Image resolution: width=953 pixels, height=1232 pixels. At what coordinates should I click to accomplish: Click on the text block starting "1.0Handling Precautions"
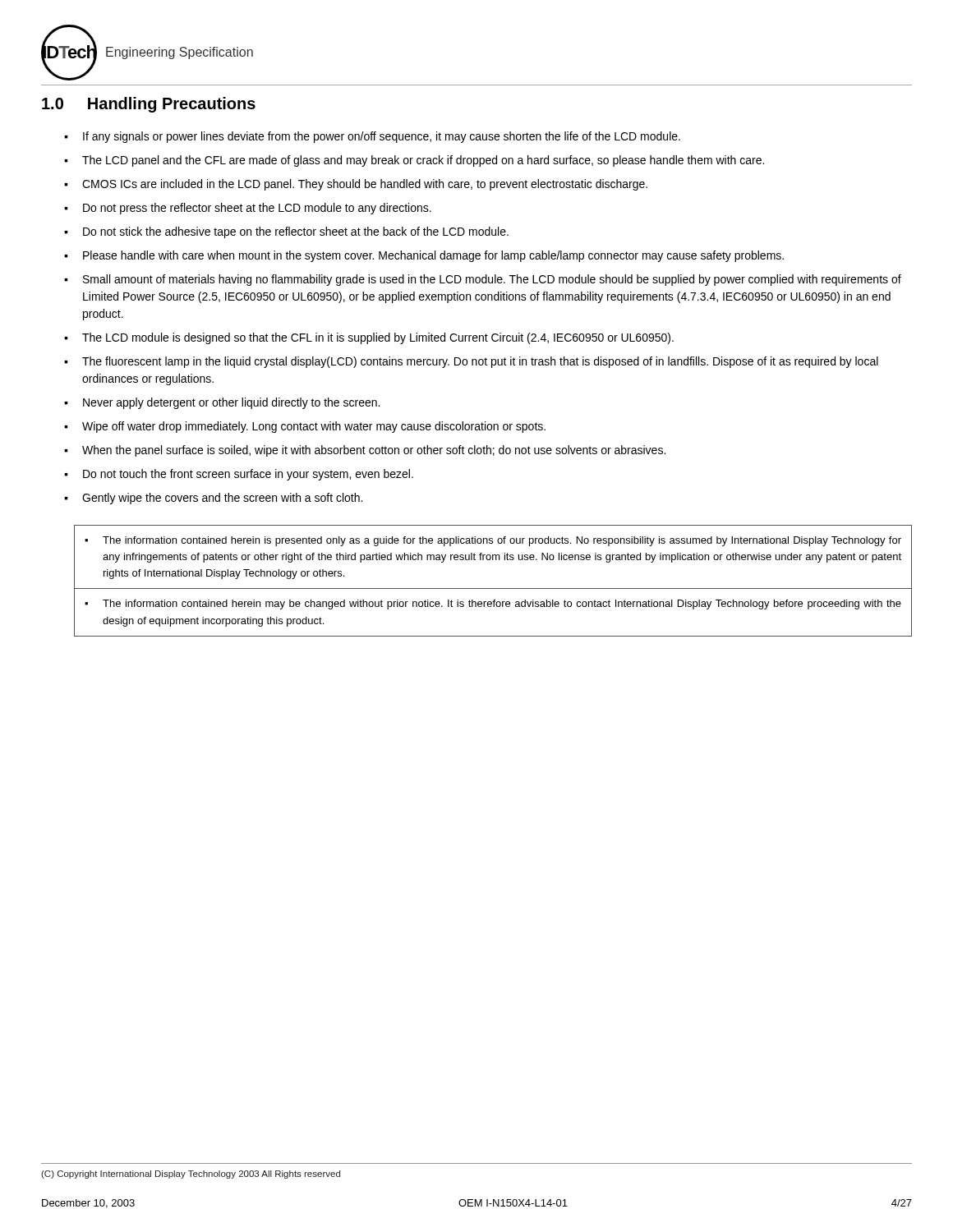click(x=148, y=103)
